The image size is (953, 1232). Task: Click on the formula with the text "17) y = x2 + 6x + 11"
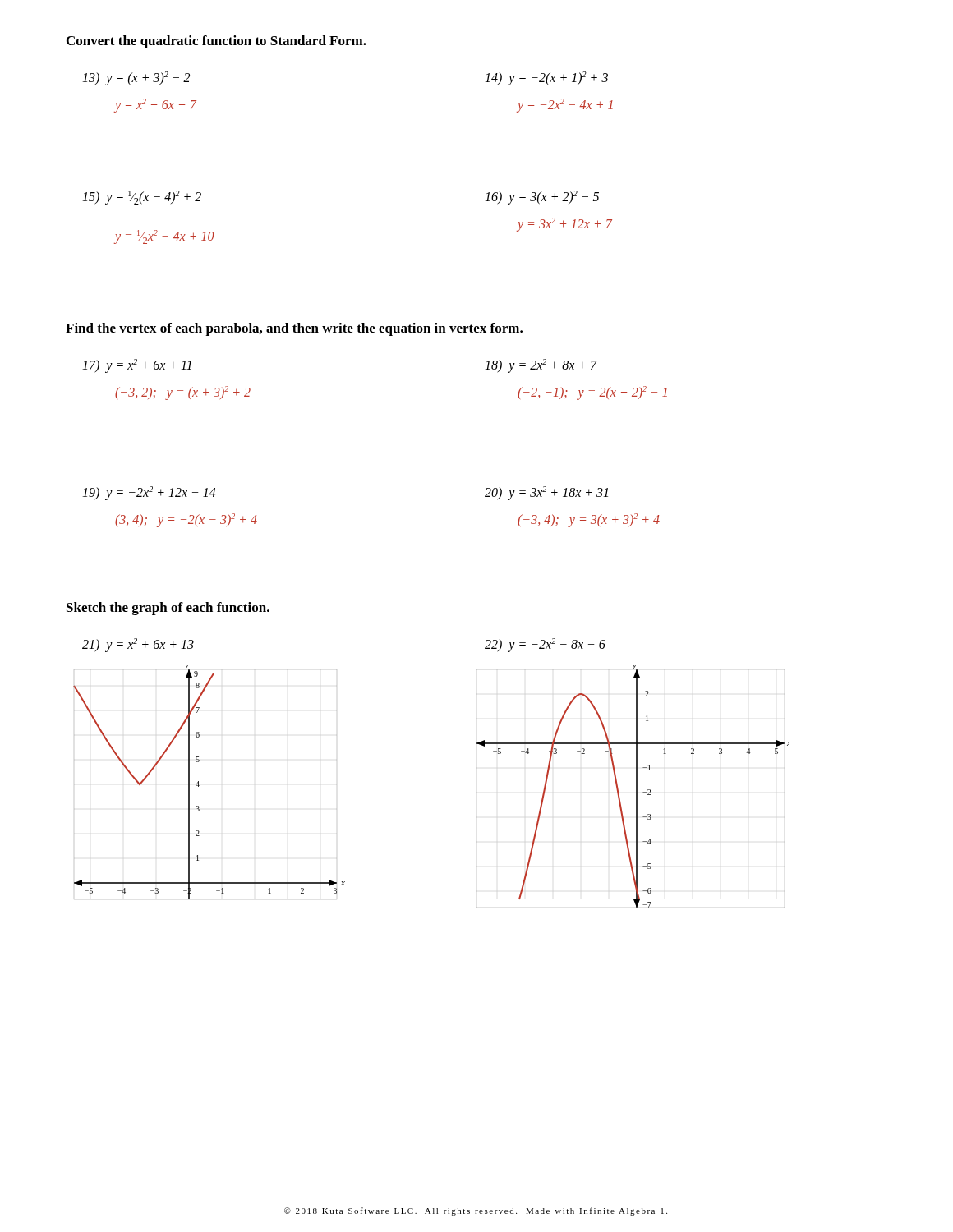click(138, 365)
